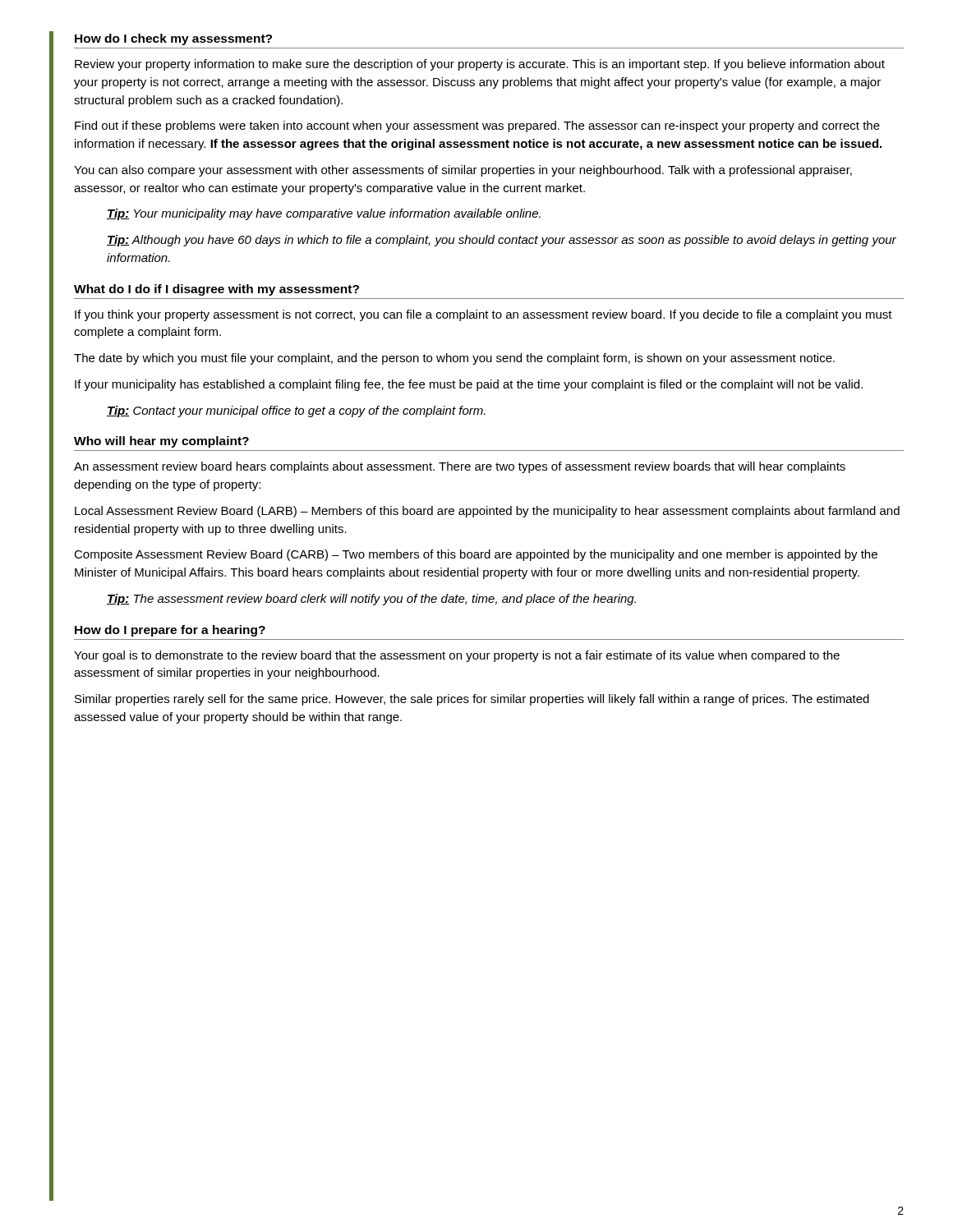Find the block starting "Similar properties rarely sell for the same price."
This screenshot has width=953, height=1232.
472,707
